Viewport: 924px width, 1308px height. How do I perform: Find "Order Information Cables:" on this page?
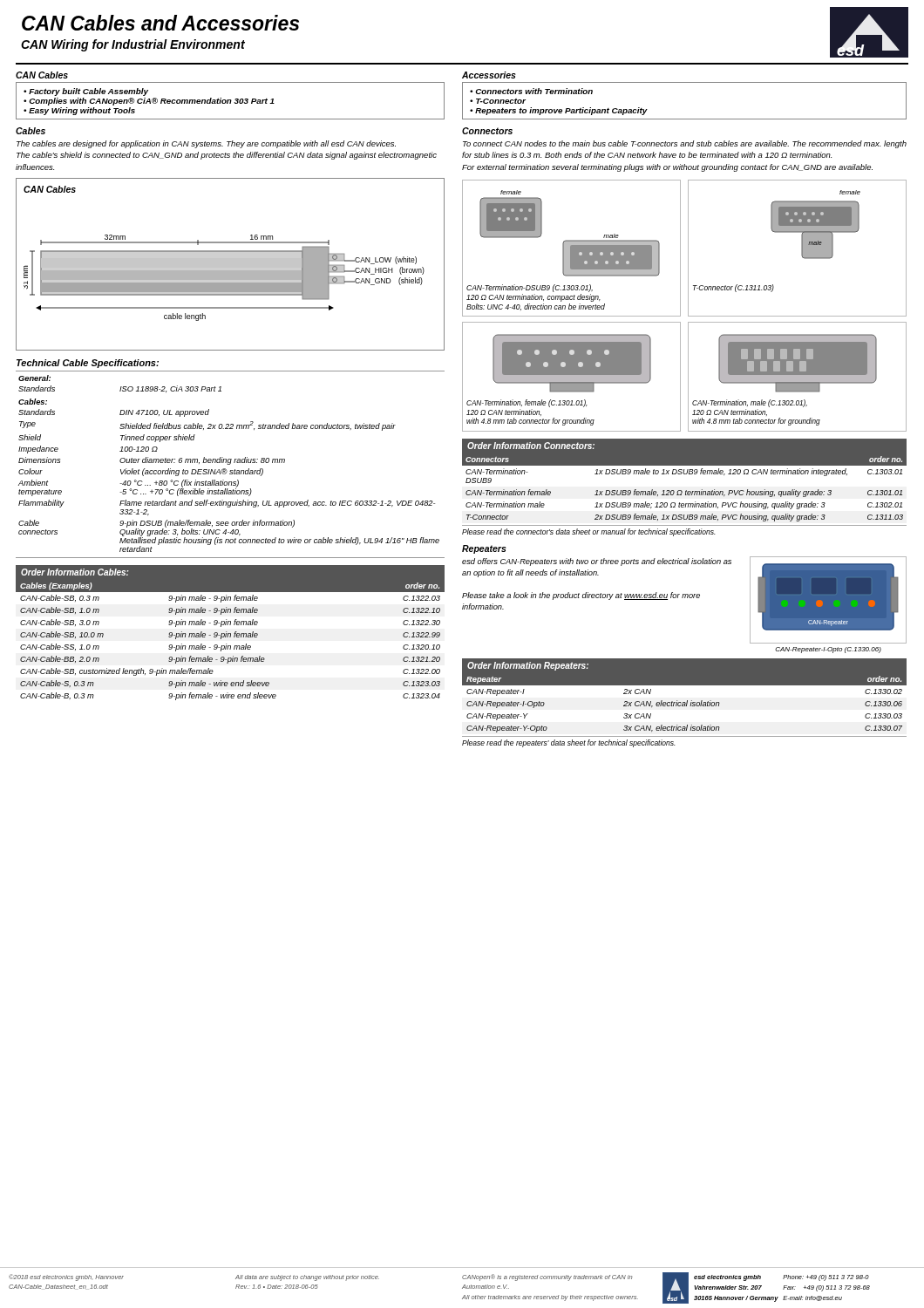[75, 572]
